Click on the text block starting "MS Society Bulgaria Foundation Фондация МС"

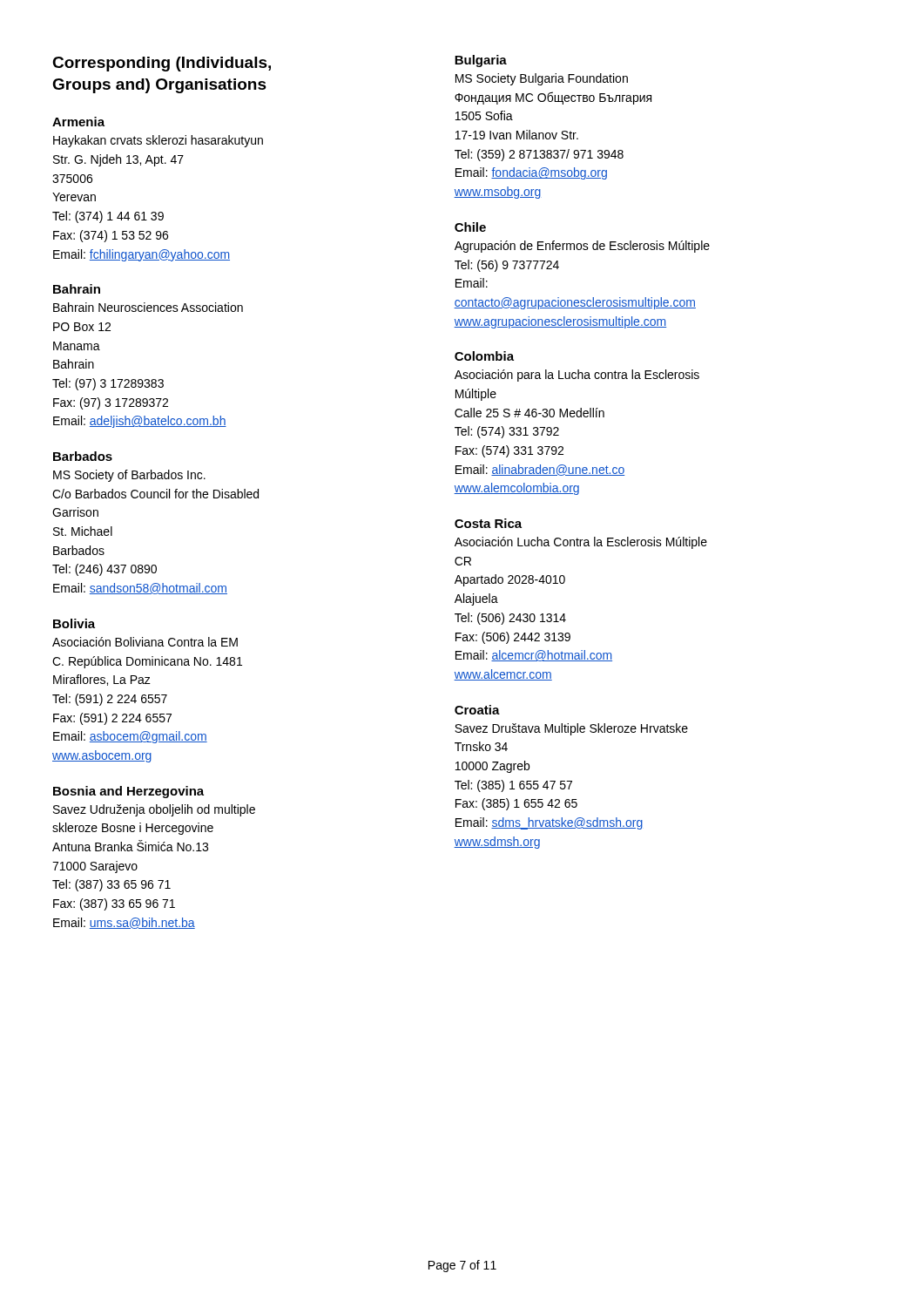[x=553, y=135]
